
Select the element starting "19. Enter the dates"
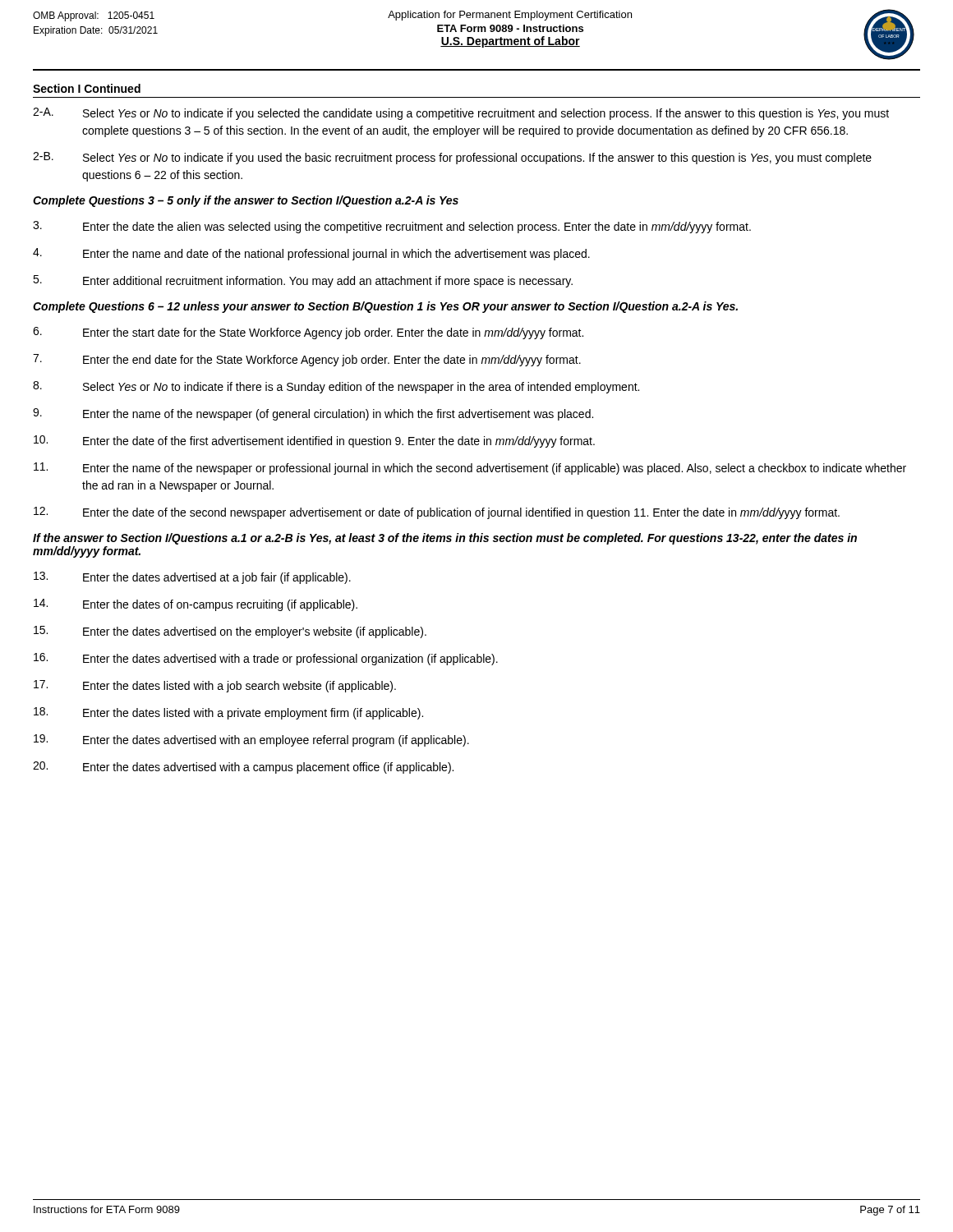coord(476,740)
